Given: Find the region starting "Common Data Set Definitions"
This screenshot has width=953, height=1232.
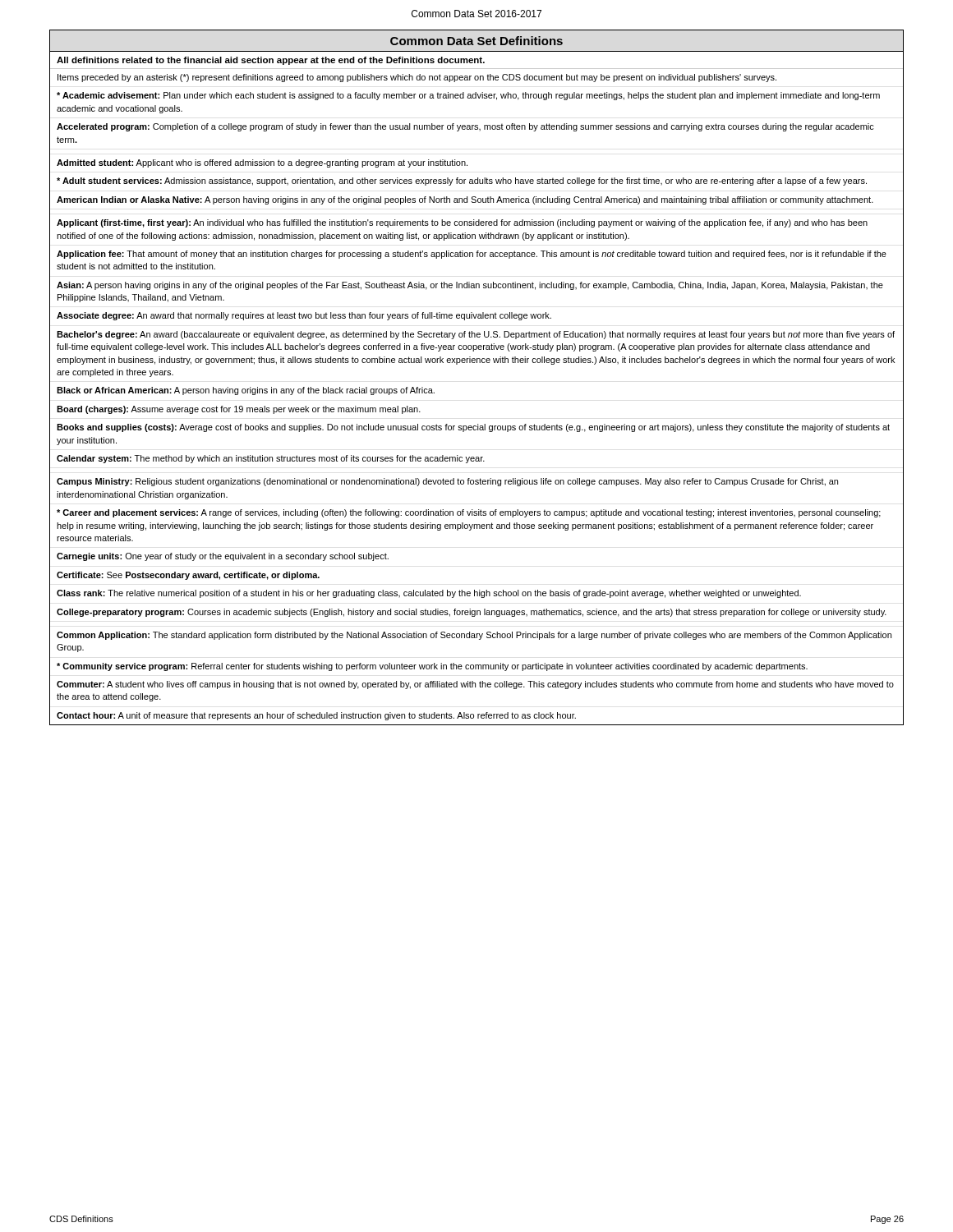Looking at the screenshot, I should [476, 41].
